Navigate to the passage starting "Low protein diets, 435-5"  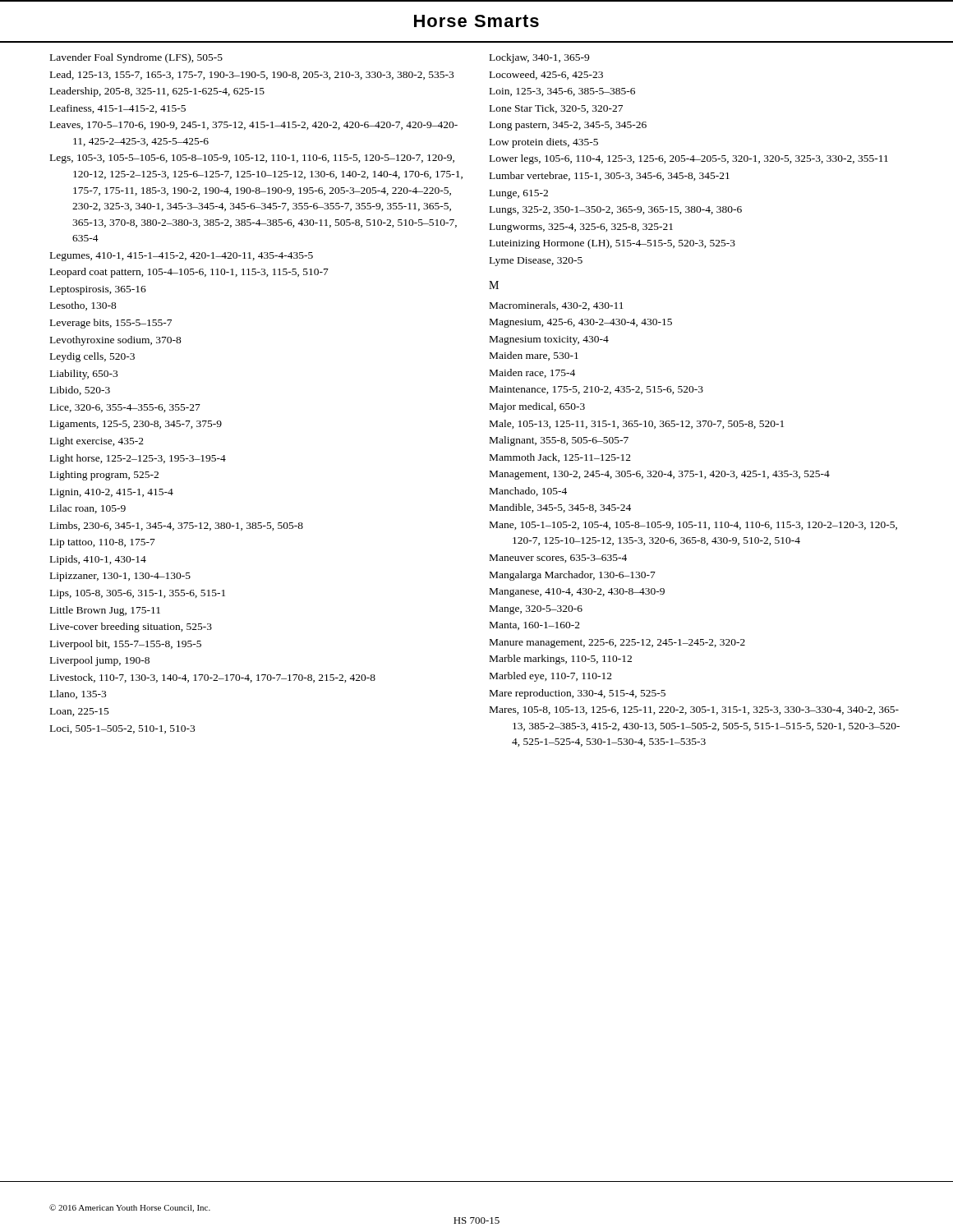click(544, 142)
